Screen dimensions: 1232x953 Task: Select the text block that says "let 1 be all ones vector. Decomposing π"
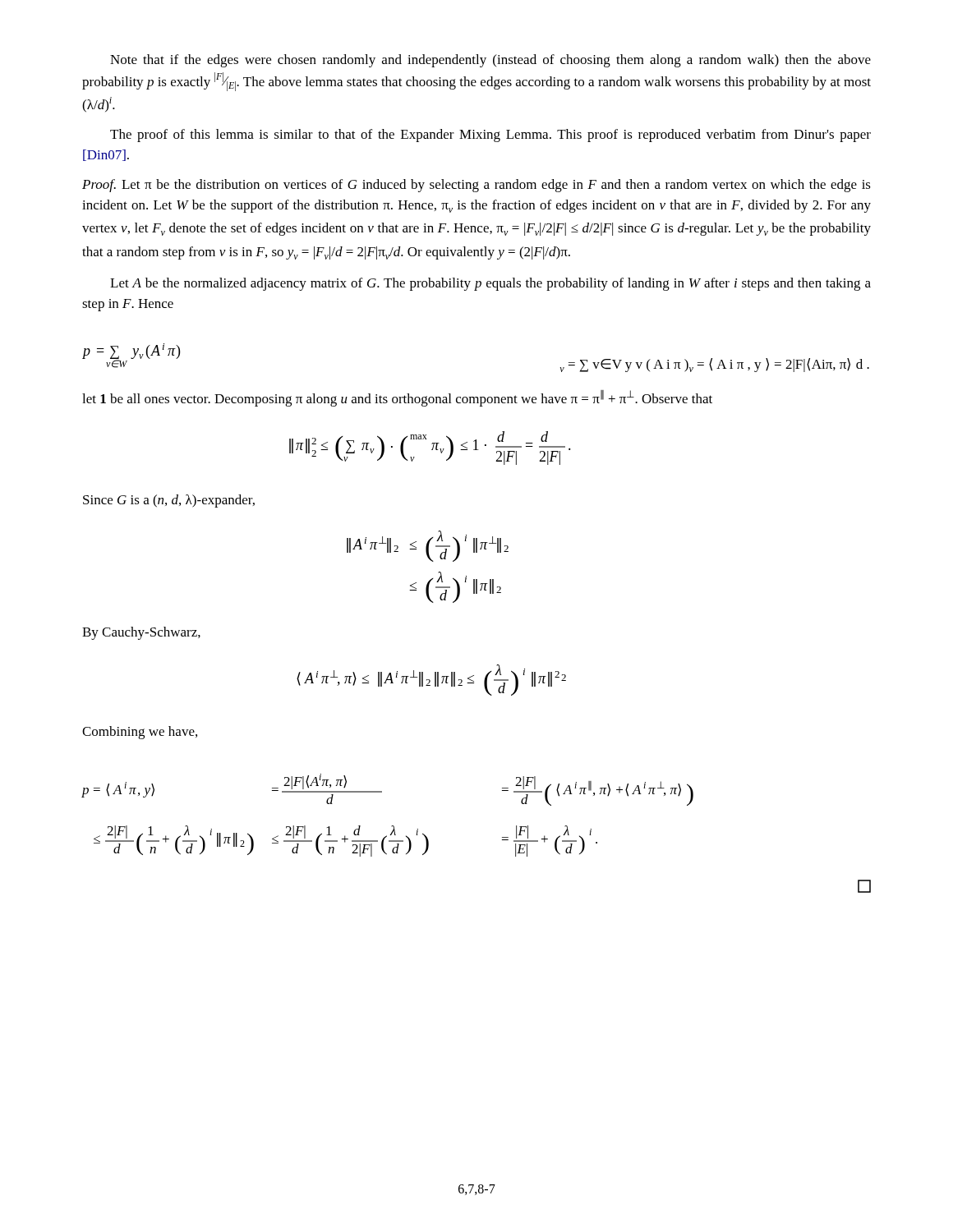pyautogui.click(x=397, y=398)
